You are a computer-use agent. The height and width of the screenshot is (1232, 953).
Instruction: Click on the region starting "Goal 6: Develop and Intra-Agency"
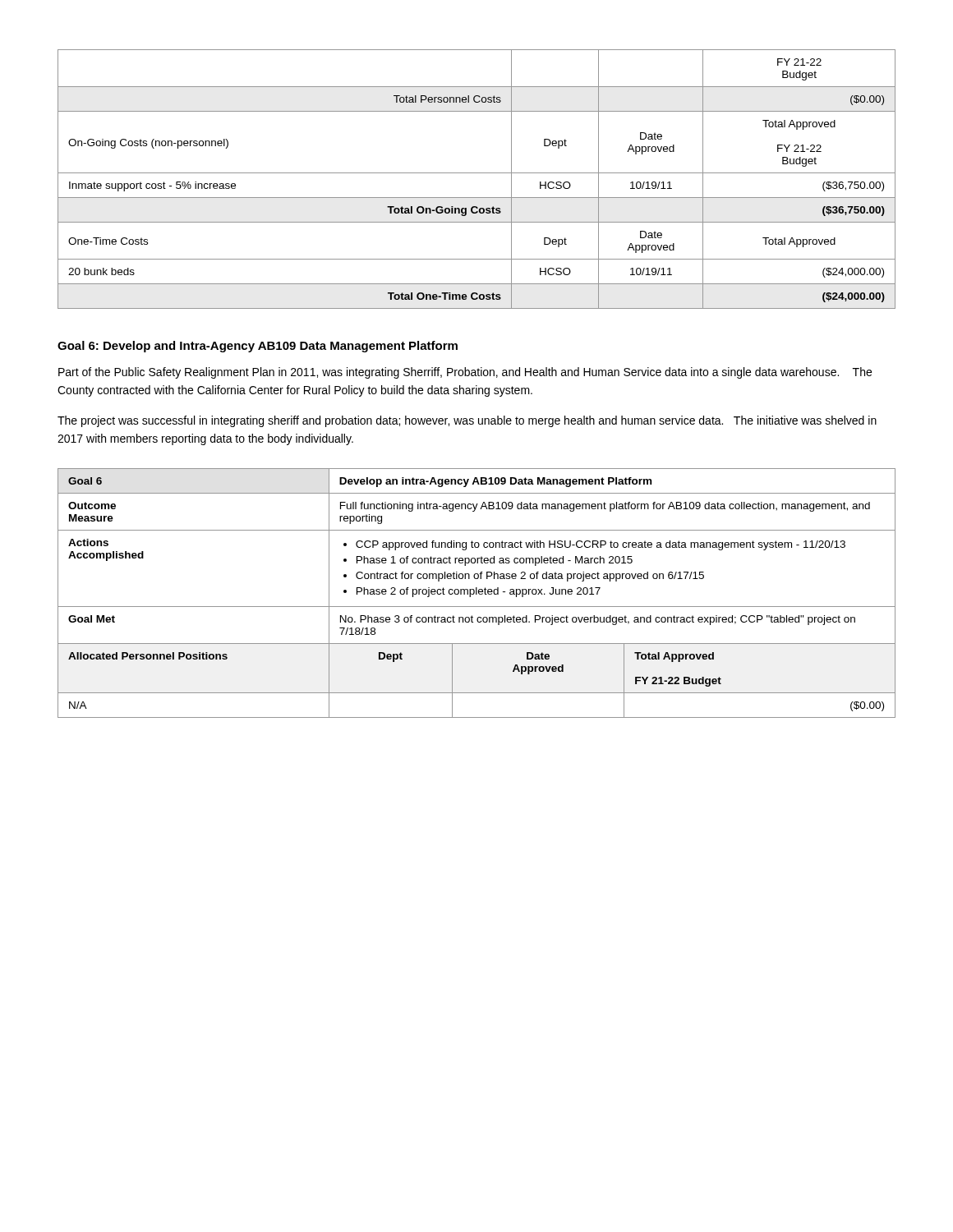click(258, 345)
